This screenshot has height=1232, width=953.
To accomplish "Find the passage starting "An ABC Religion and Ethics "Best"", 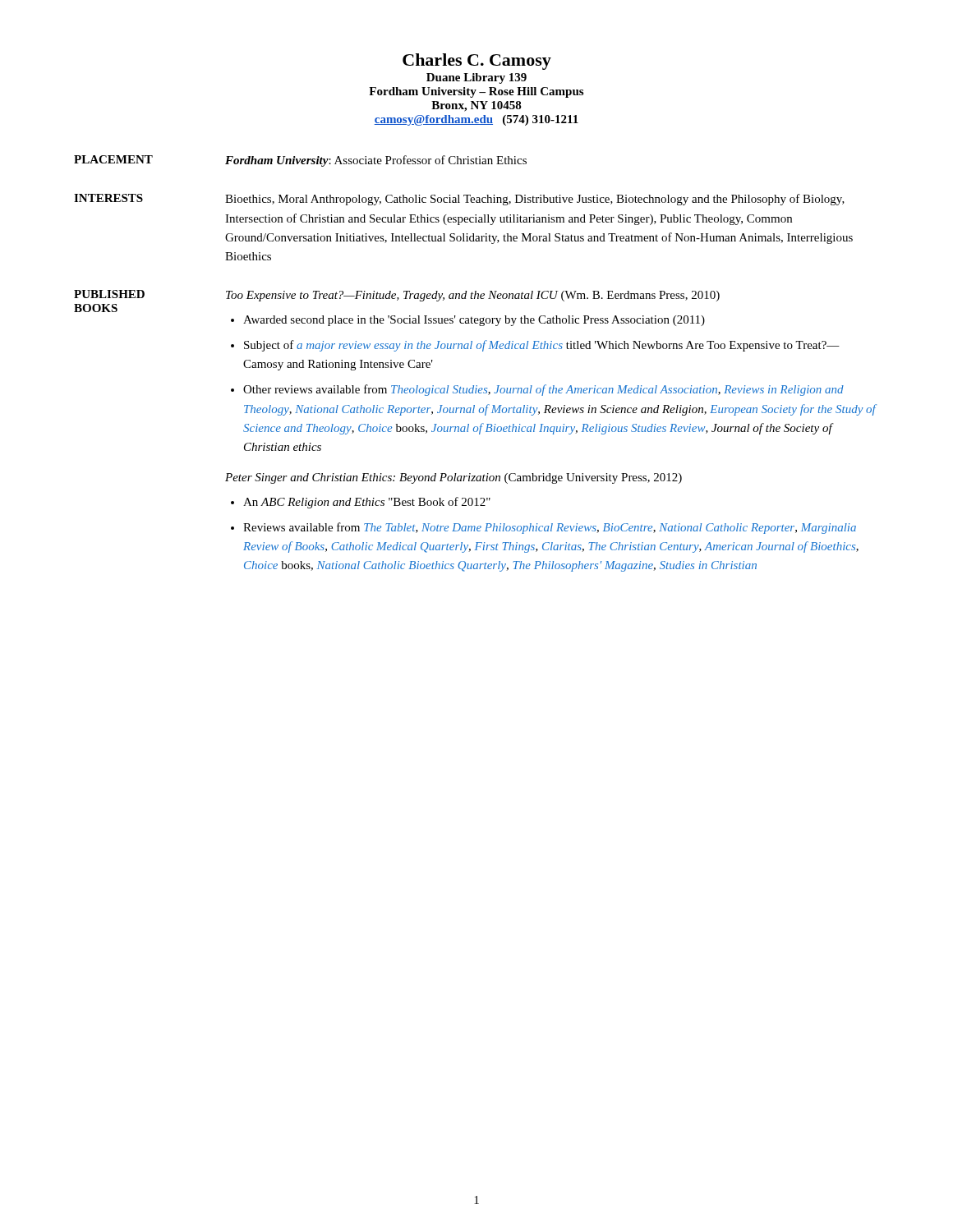I will [x=367, y=501].
